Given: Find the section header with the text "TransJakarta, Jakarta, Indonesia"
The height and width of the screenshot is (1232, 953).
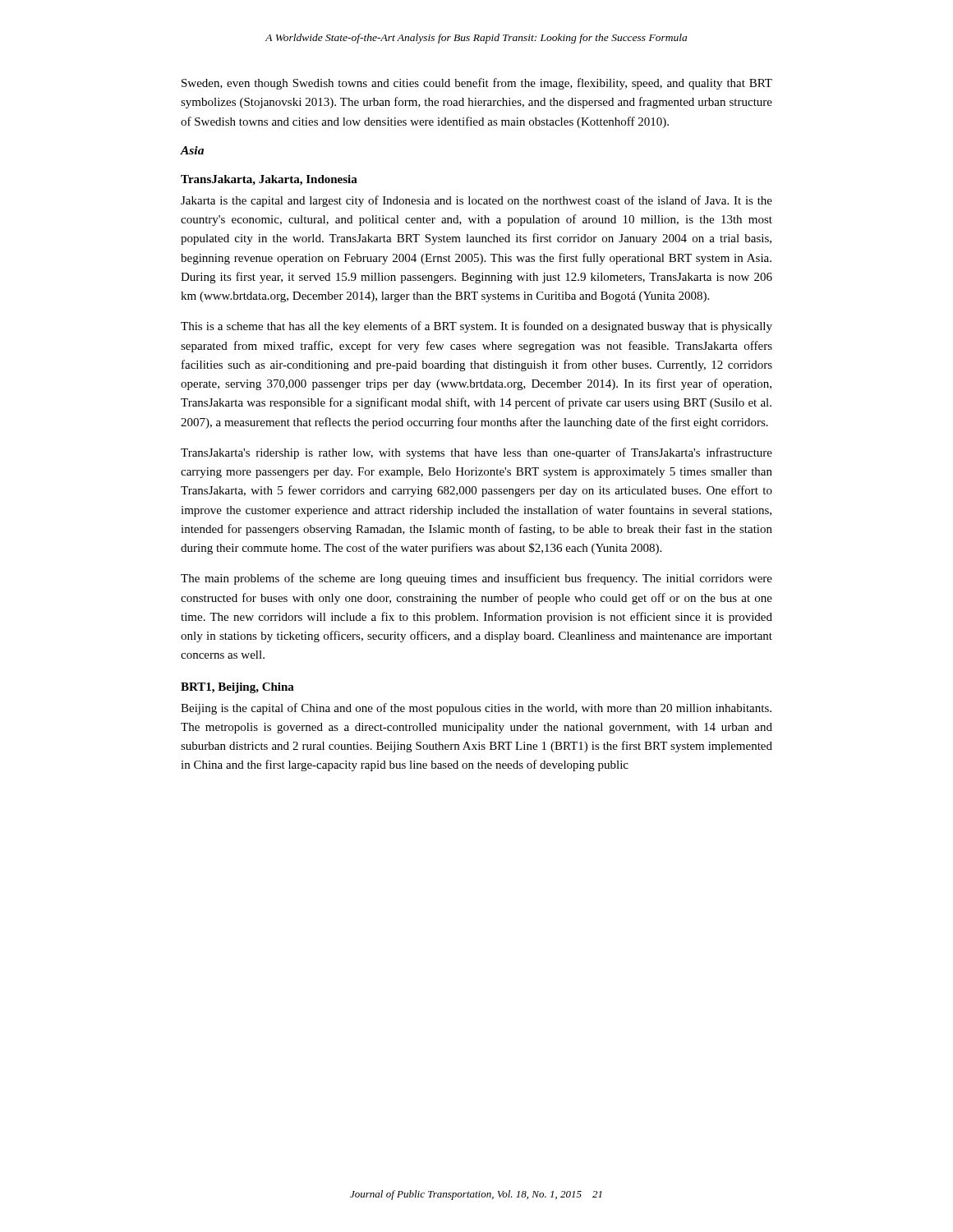Looking at the screenshot, I should pos(269,179).
